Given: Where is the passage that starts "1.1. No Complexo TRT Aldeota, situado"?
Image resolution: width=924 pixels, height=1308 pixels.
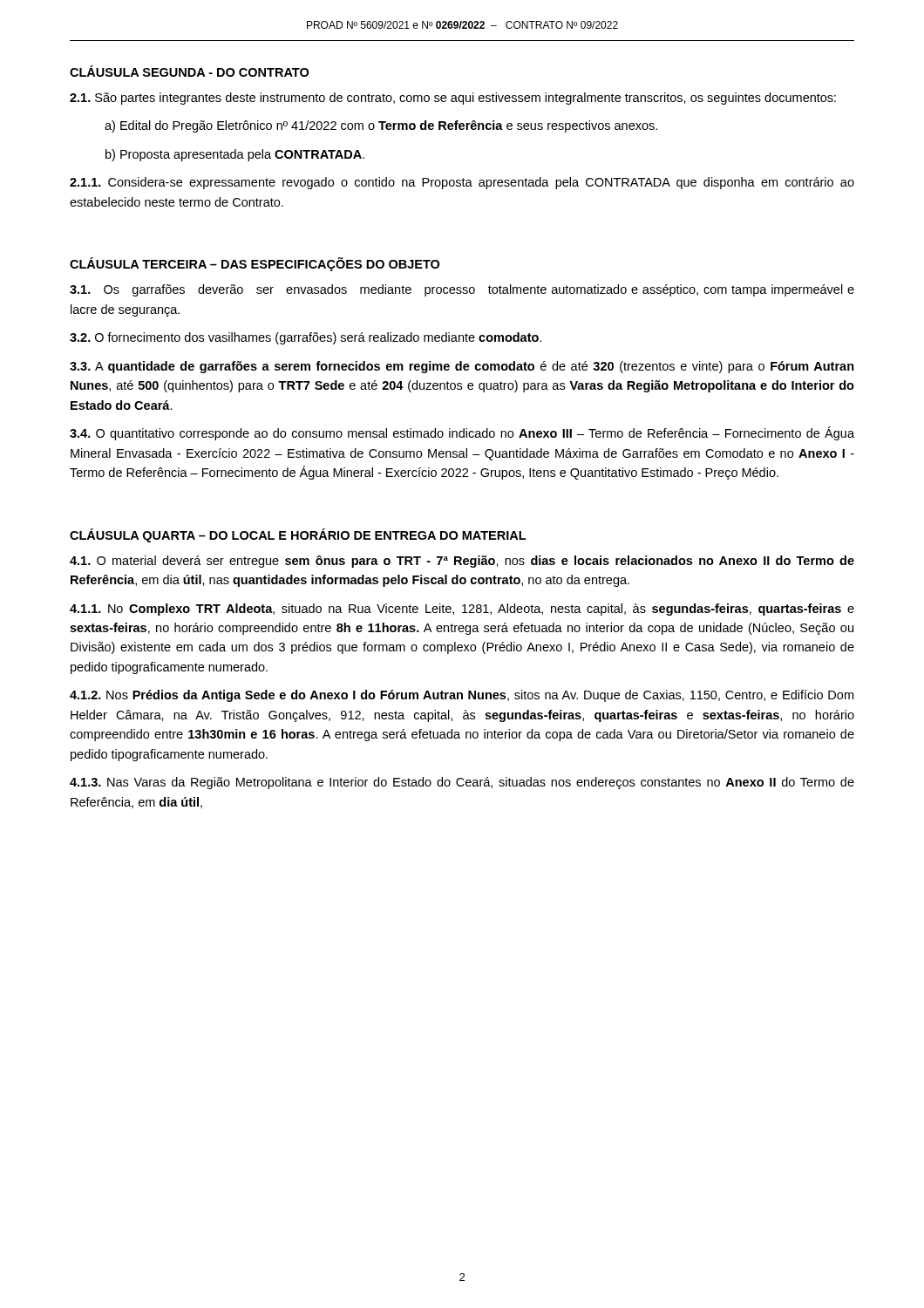Looking at the screenshot, I should point(462,638).
